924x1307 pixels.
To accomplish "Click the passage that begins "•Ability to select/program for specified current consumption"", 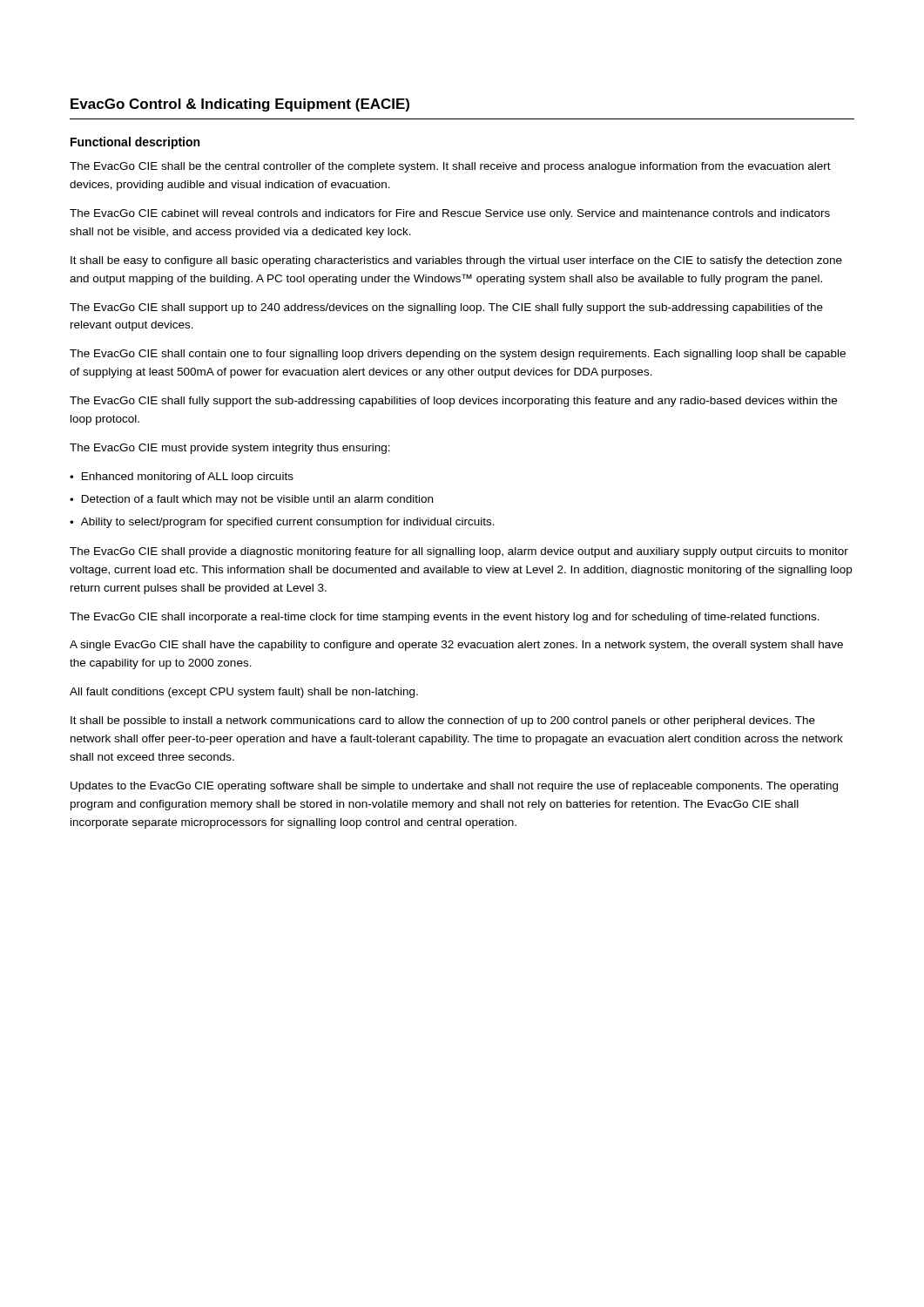I will [462, 523].
